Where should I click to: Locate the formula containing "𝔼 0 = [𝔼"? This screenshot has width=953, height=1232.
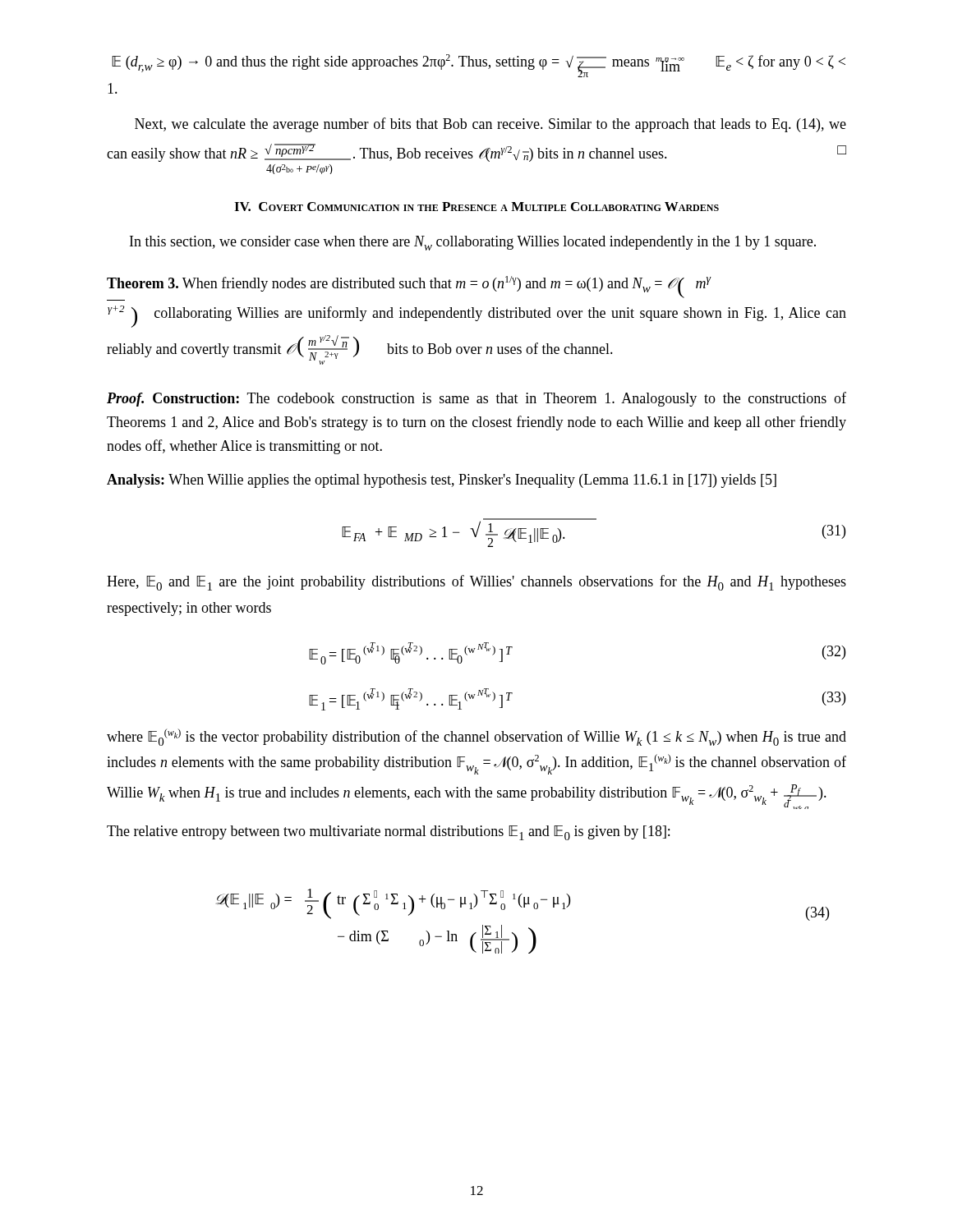click(369, 653)
